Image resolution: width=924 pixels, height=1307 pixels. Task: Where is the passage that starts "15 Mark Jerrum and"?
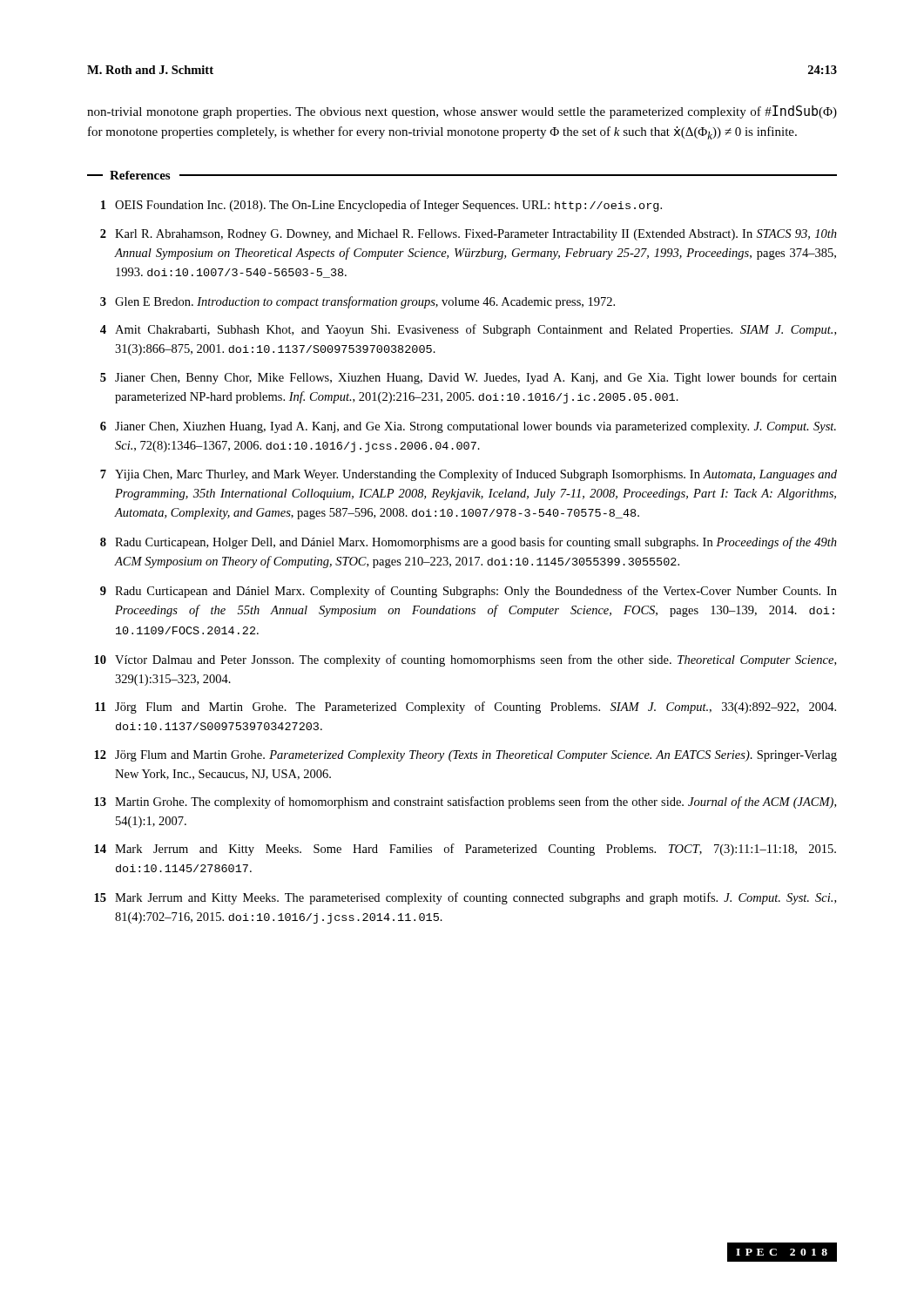pyautogui.click(x=462, y=908)
